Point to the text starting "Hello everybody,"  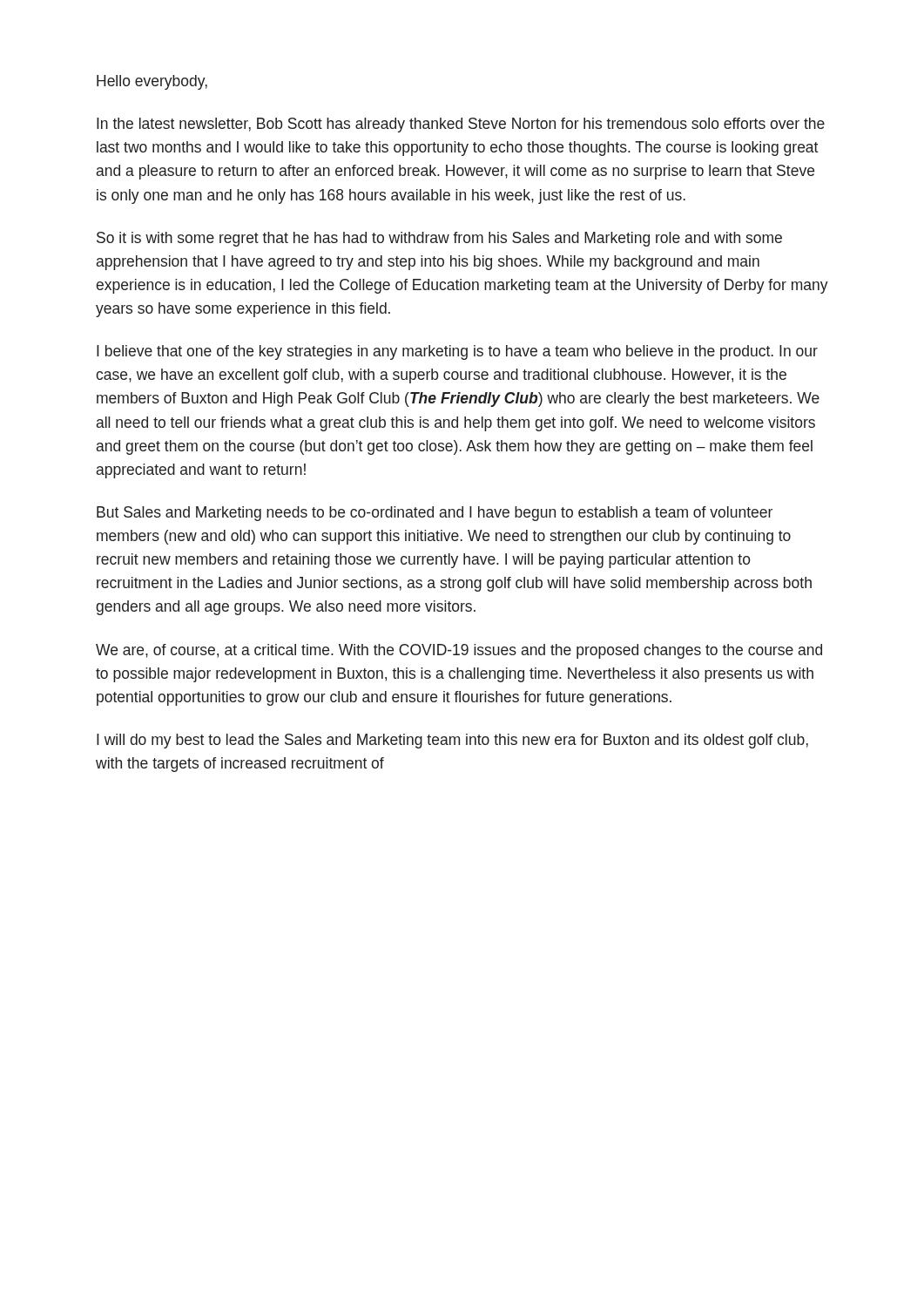click(x=152, y=81)
